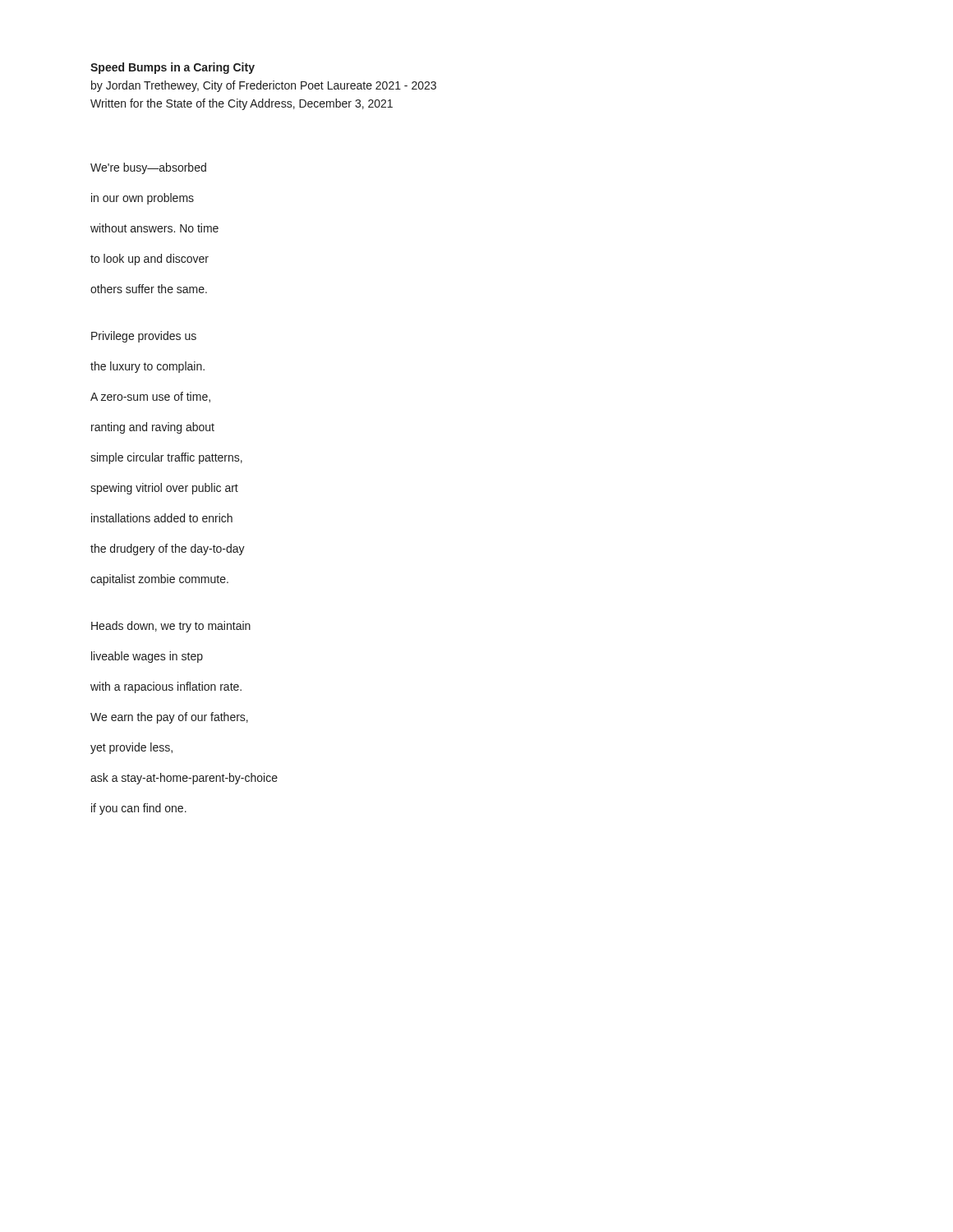This screenshot has width=953, height=1232.
Task: Locate the text block with the text "others suffer the"
Action: [x=149, y=289]
